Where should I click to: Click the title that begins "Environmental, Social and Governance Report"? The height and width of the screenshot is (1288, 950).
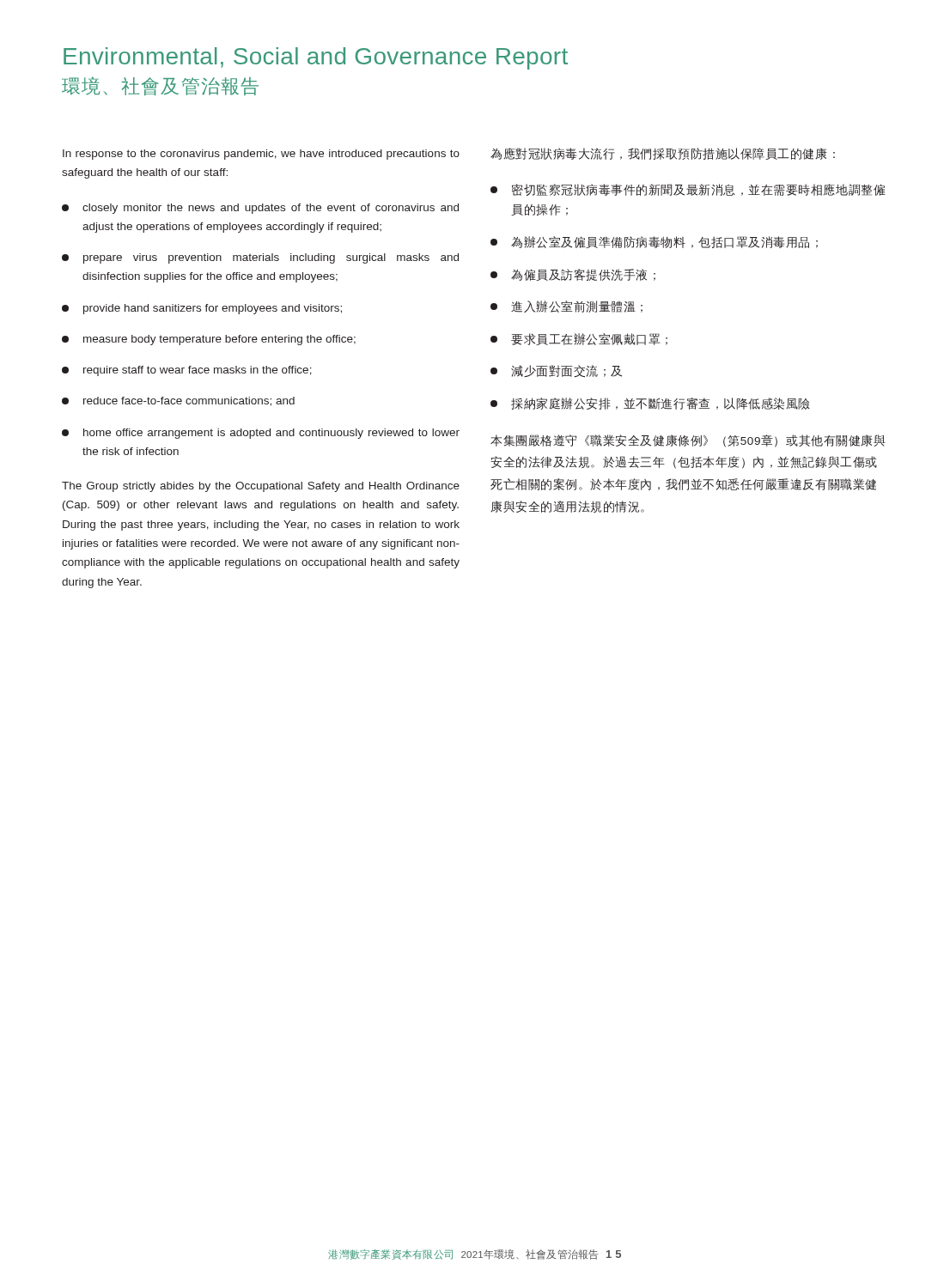(475, 70)
